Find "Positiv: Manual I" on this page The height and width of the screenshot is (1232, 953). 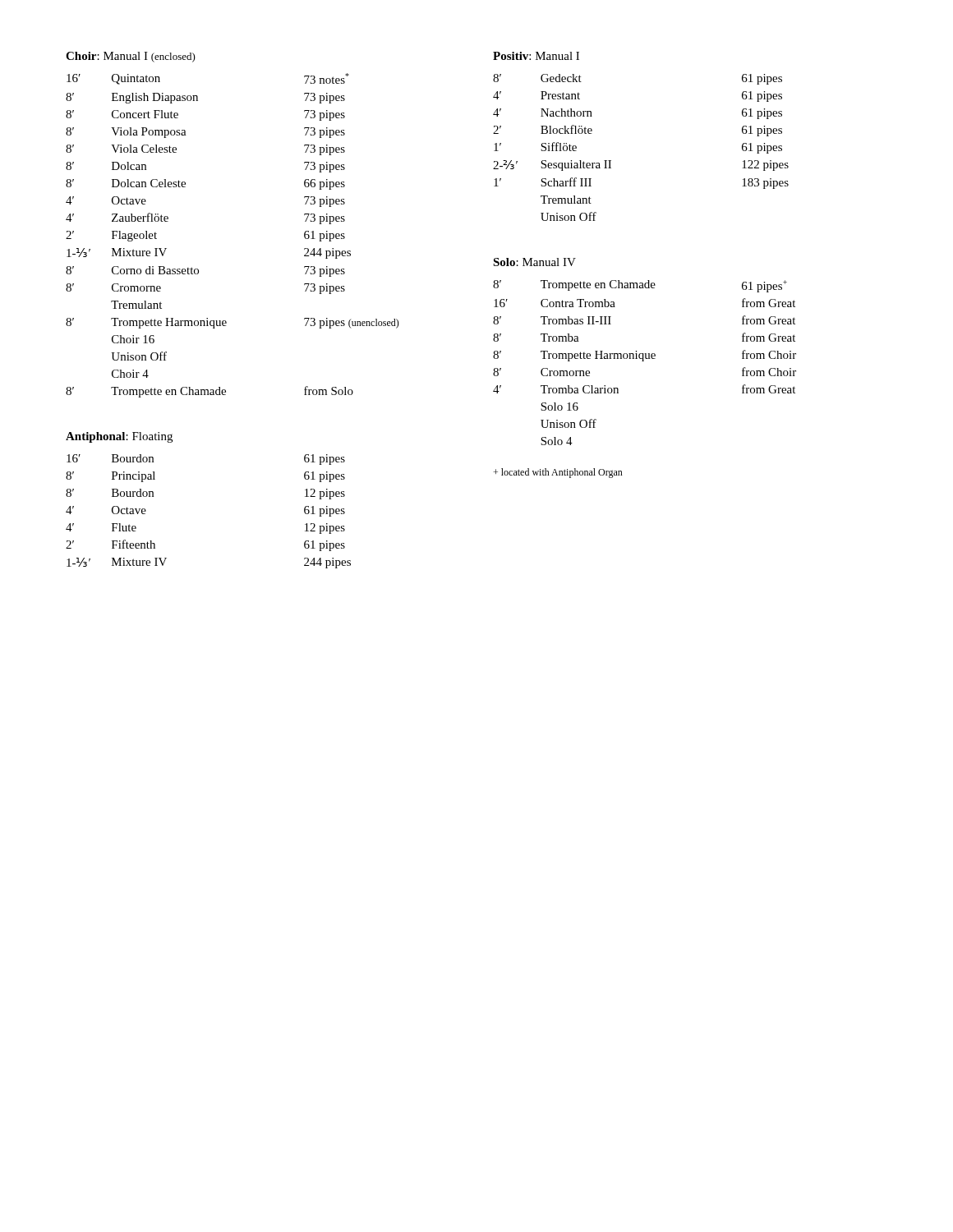point(536,56)
